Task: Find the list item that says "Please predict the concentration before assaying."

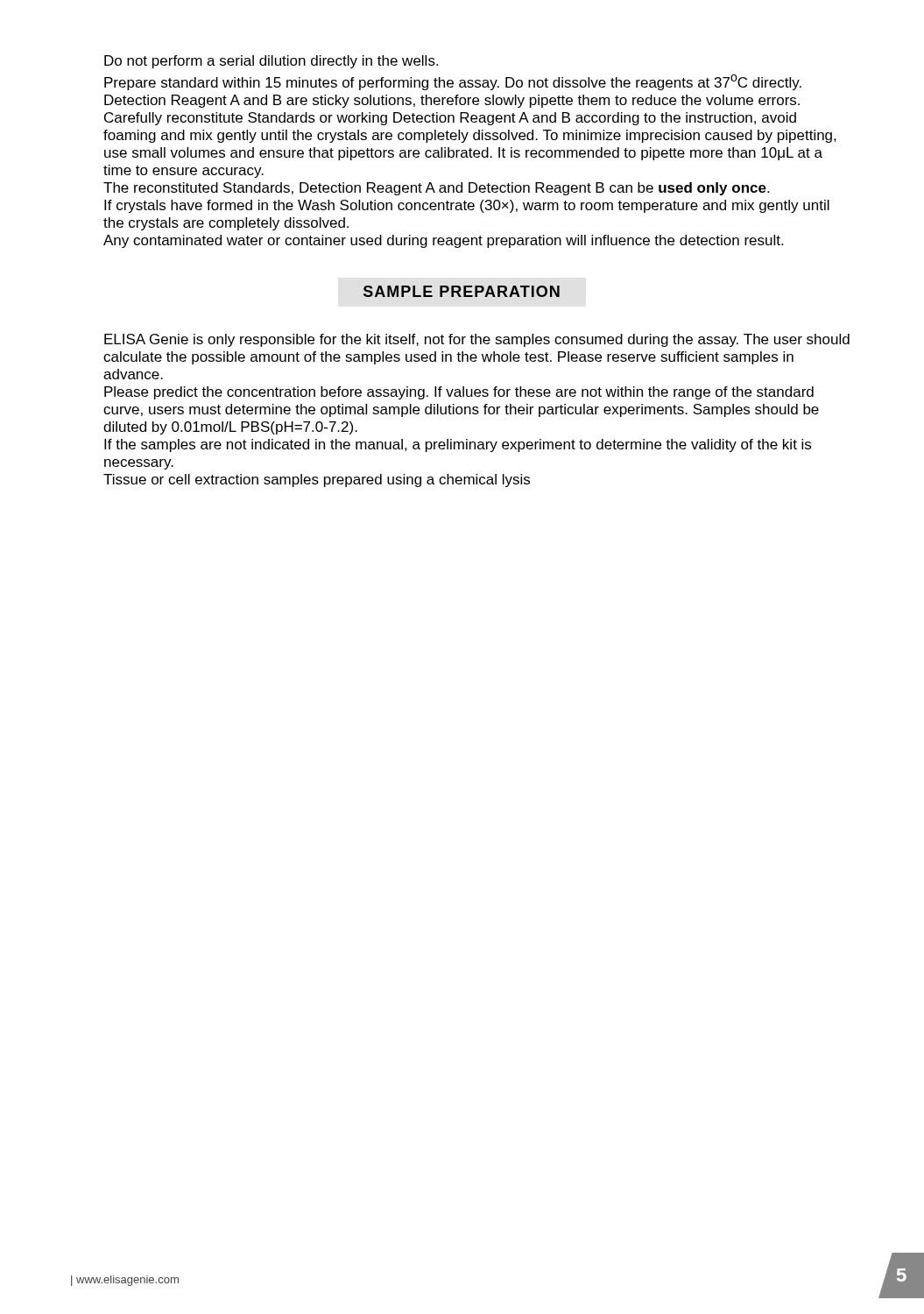Action: pos(479,410)
